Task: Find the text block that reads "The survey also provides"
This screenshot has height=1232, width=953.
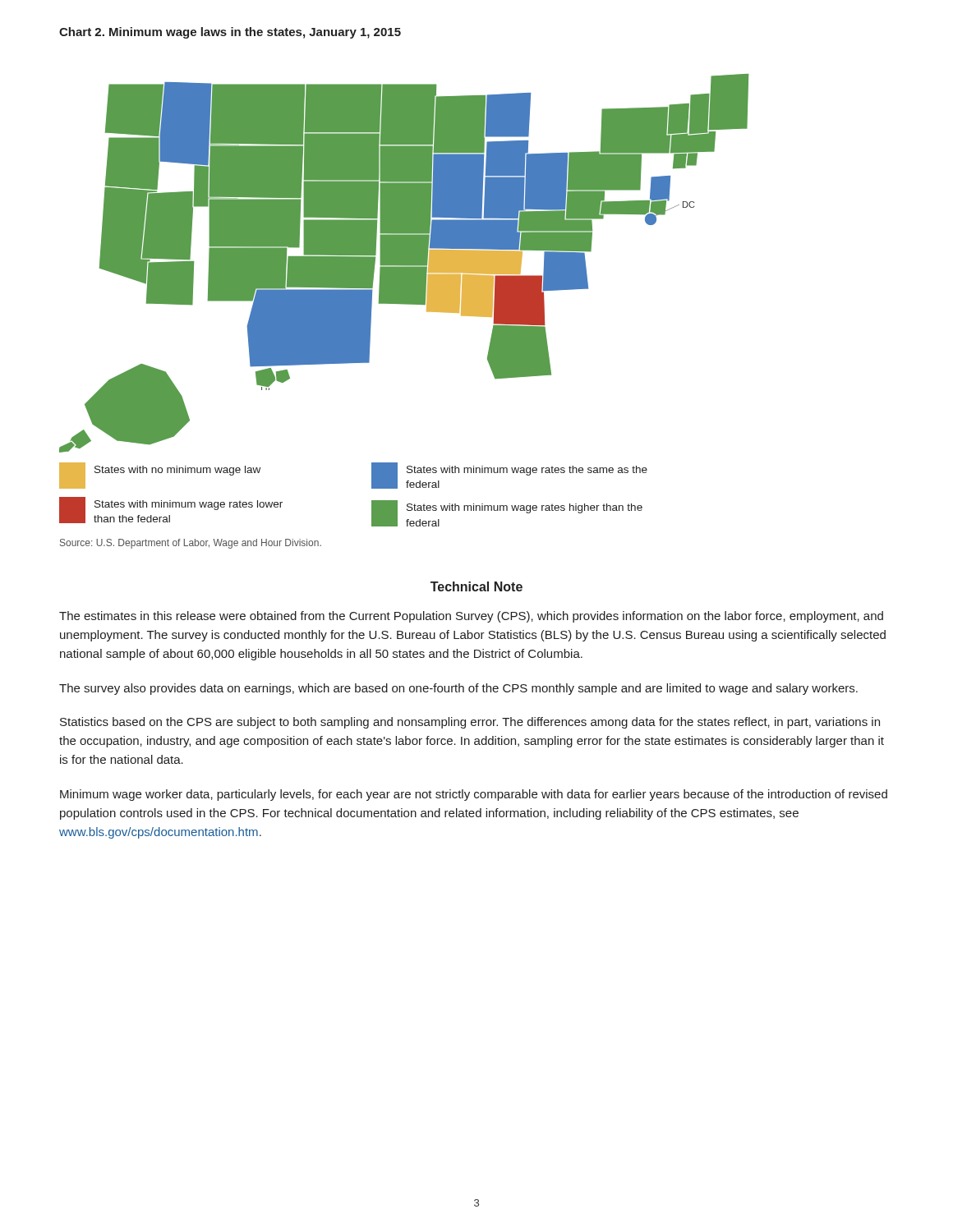Action: [x=459, y=688]
